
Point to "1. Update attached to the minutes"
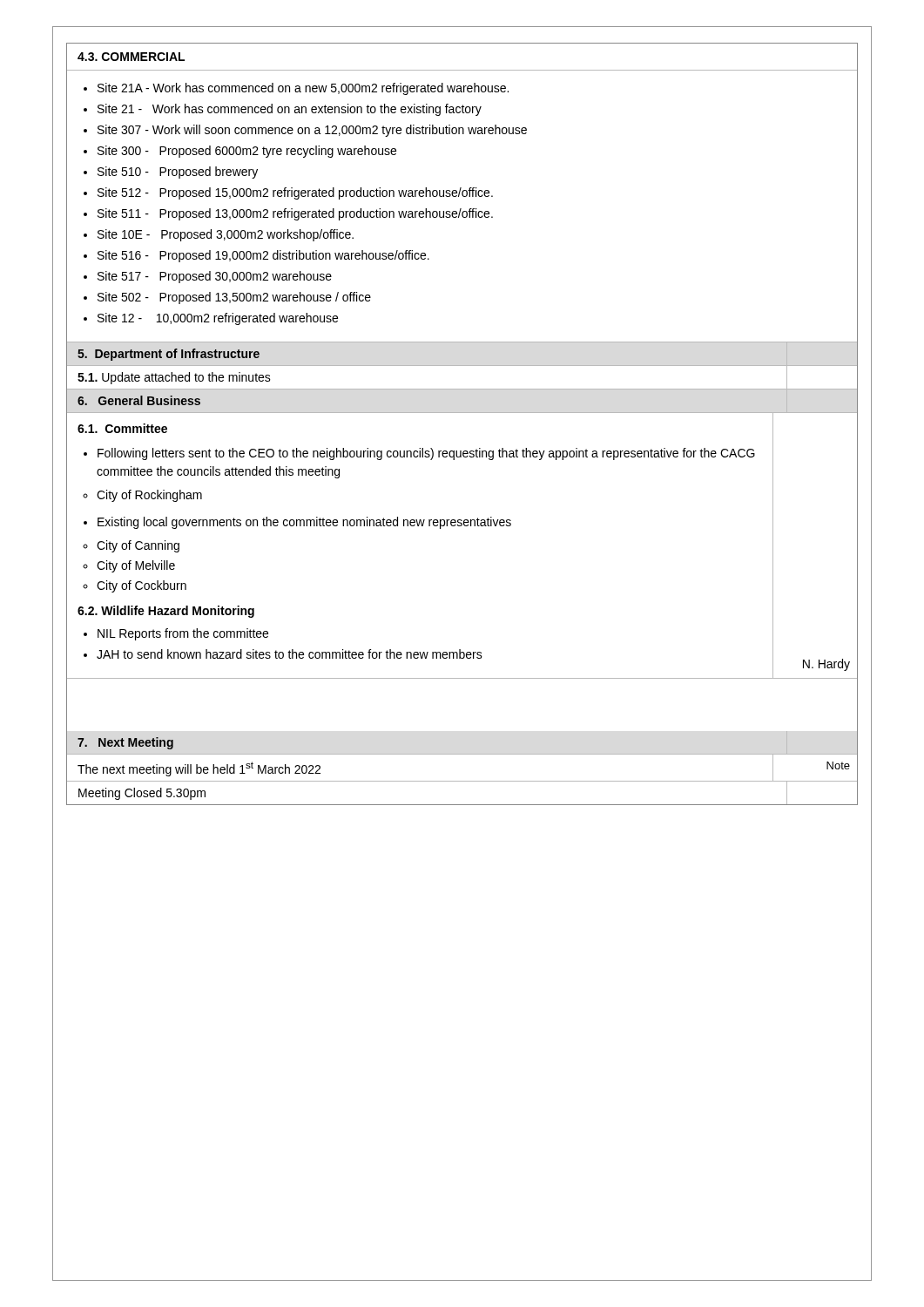pyautogui.click(x=174, y=377)
